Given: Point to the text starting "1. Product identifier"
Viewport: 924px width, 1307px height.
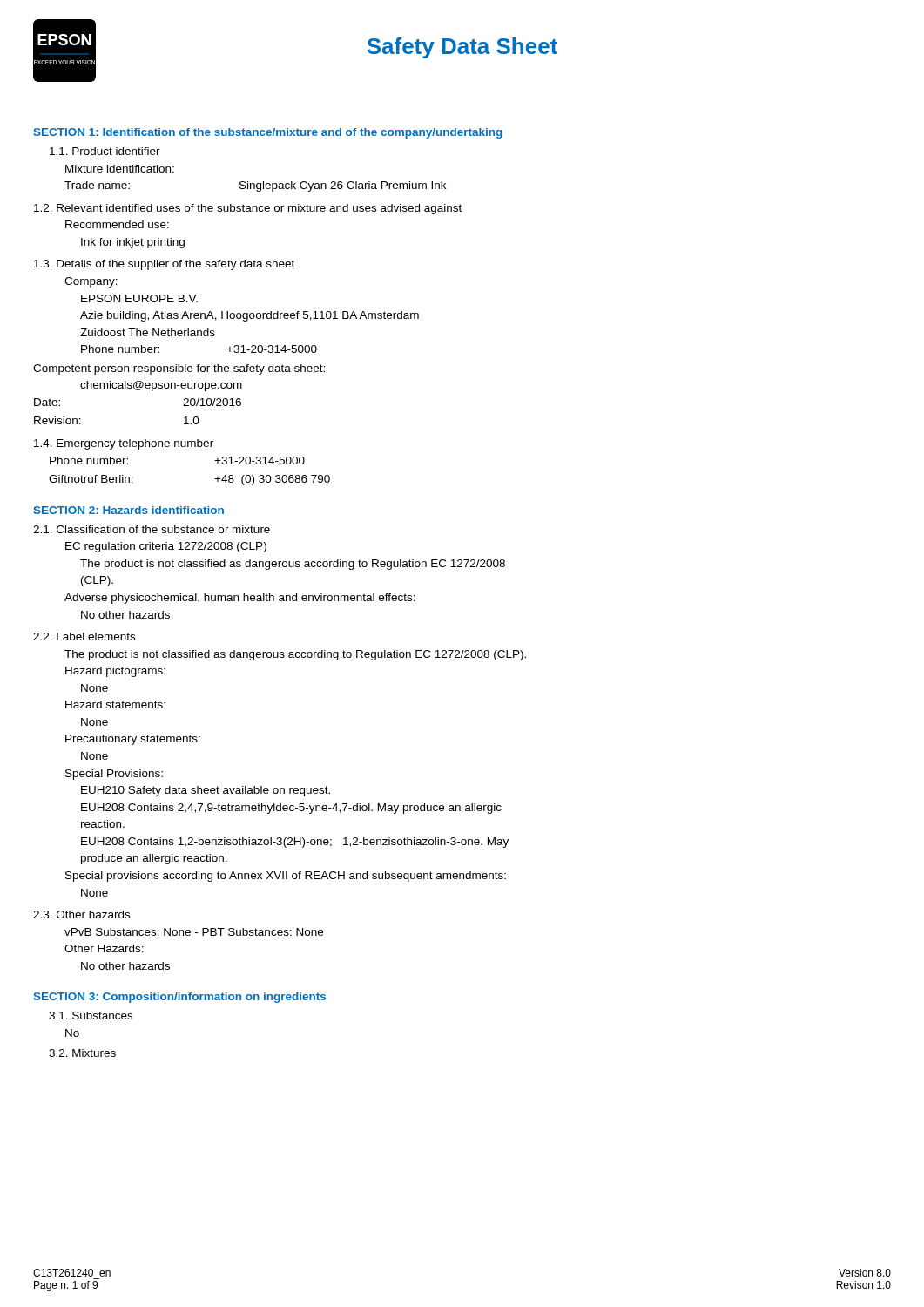Looking at the screenshot, I should tap(105, 151).
